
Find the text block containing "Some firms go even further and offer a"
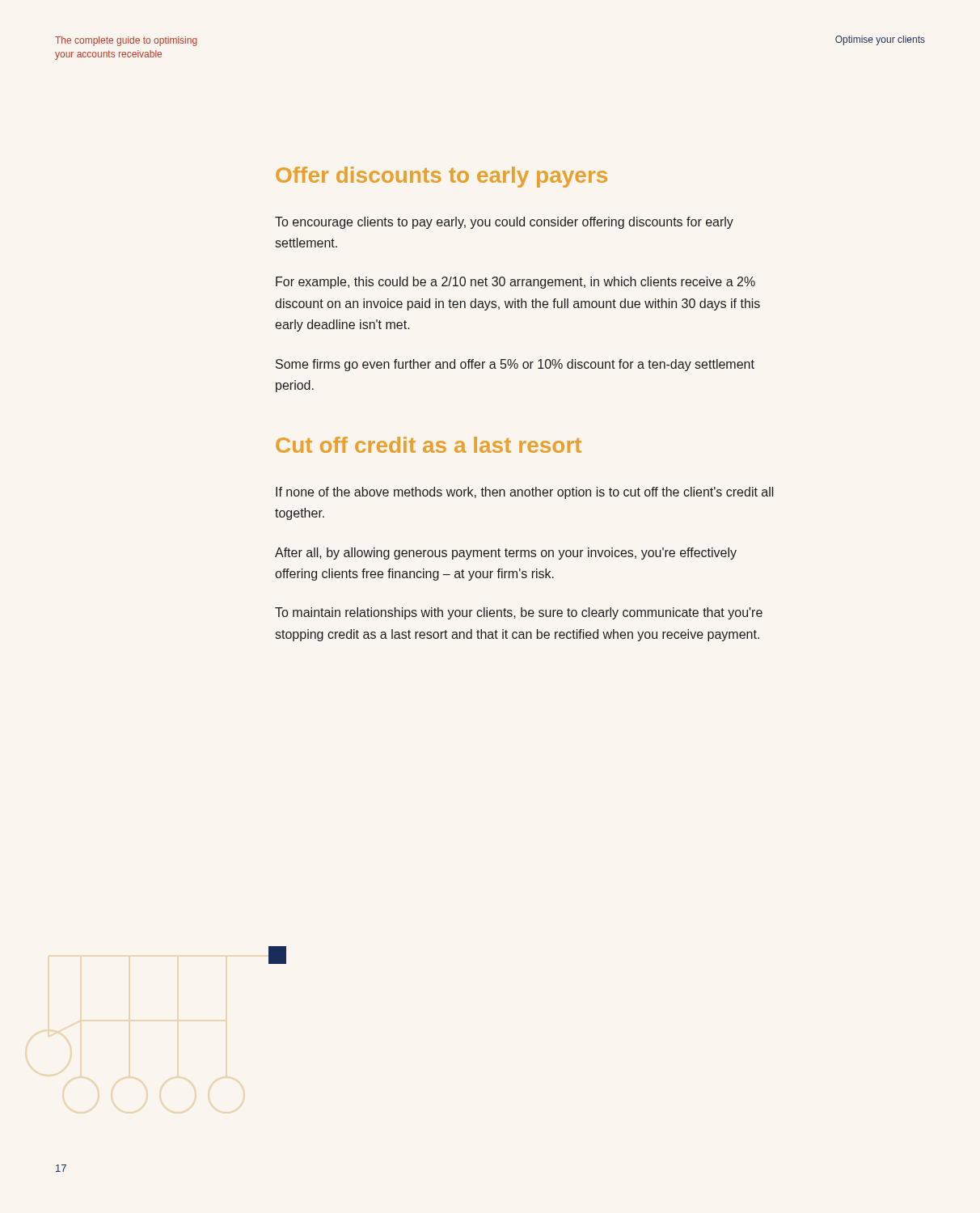pyautogui.click(x=515, y=375)
